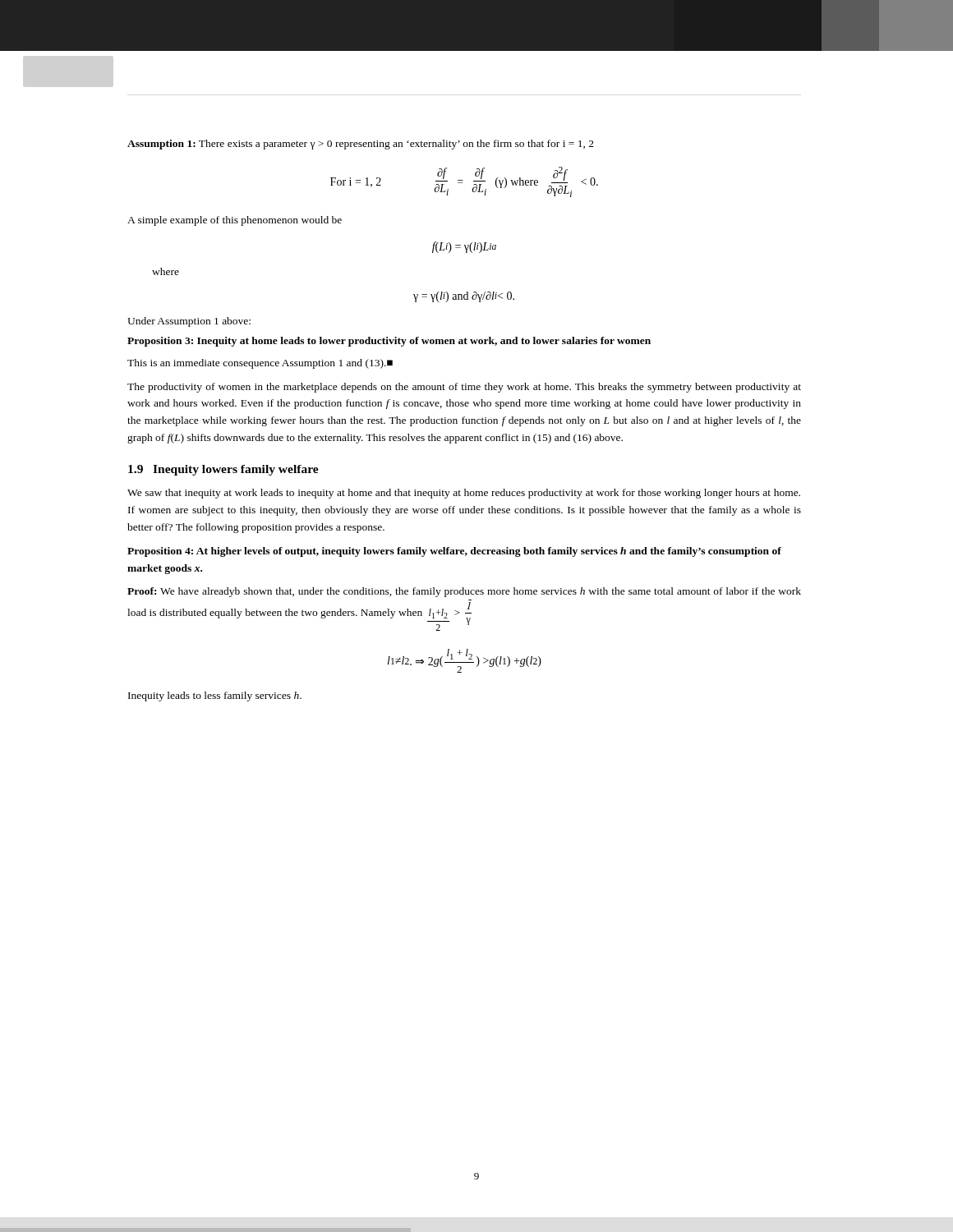Point to the text block starting "A simple example of this phenomenon would be"
Image resolution: width=953 pixels, height=1232 pixels.
click(235, 221)
